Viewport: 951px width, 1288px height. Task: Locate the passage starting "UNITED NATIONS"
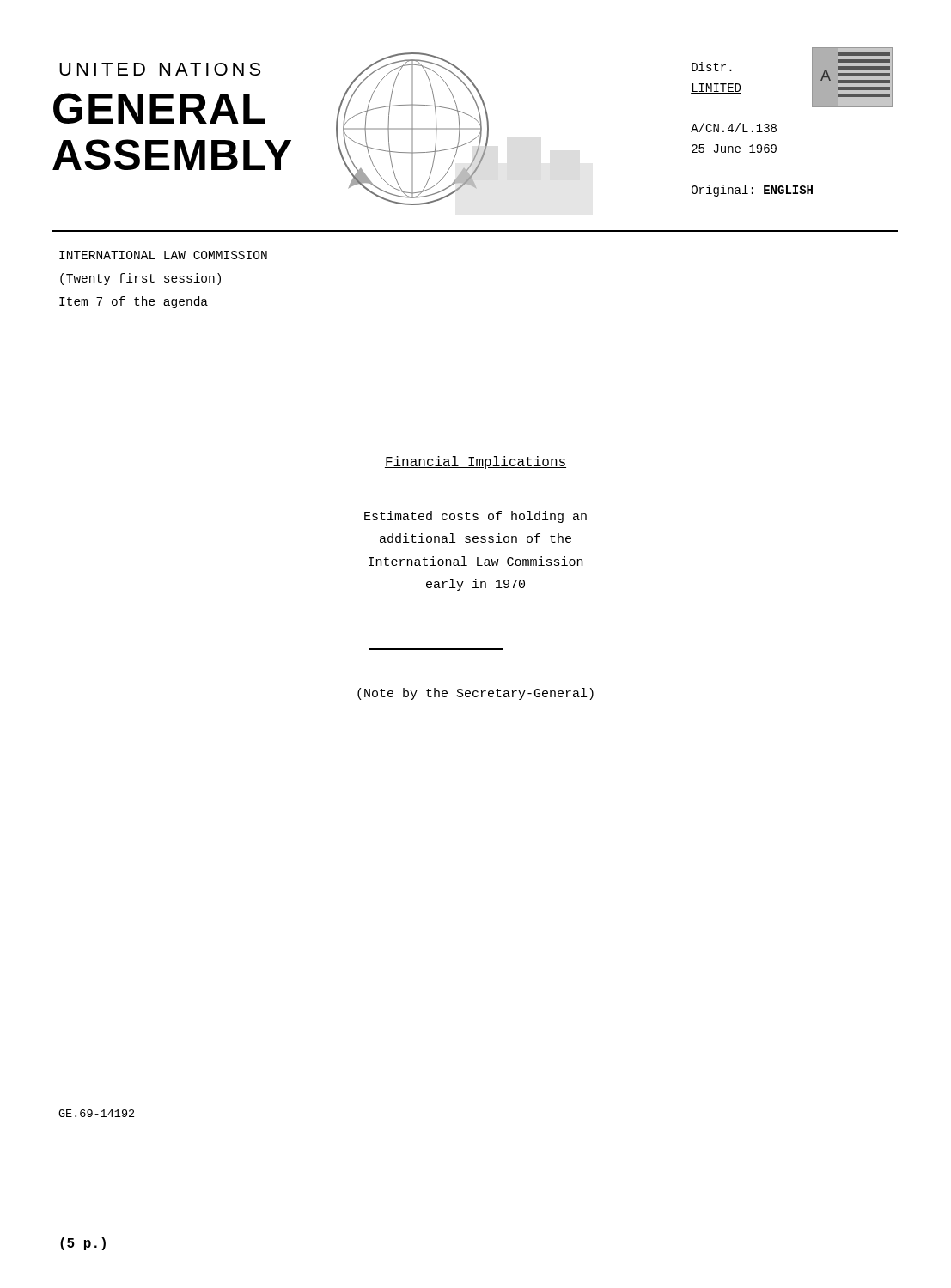pyautogui.click(x=162, y=69)
